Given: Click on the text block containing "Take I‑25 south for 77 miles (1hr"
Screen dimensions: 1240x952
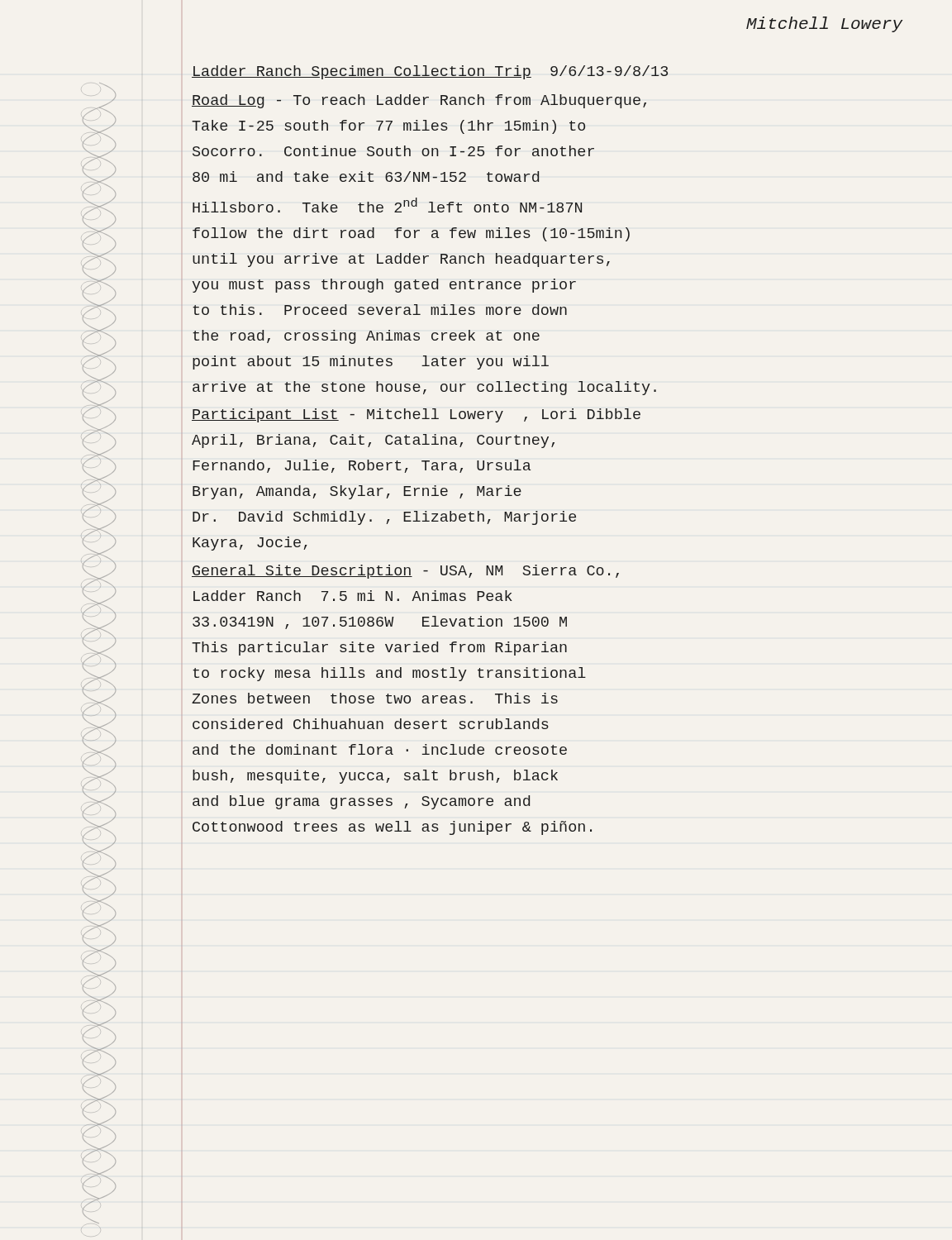Looking at the screenshot, I should click(x=426, y=258).
